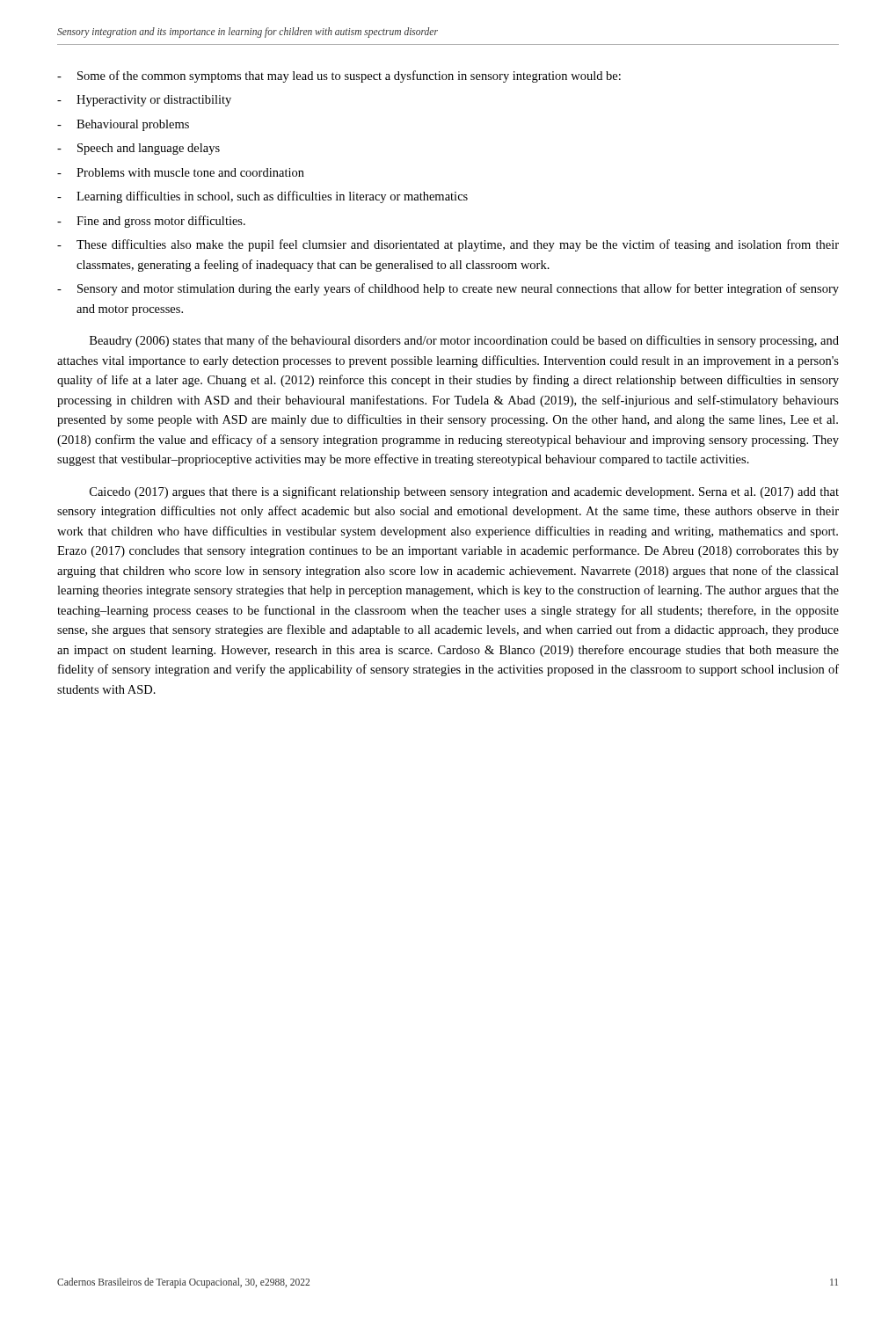
Task: Point to the text block starting "Beaudry (2006) states that many of the"
Action: (448, 400)
